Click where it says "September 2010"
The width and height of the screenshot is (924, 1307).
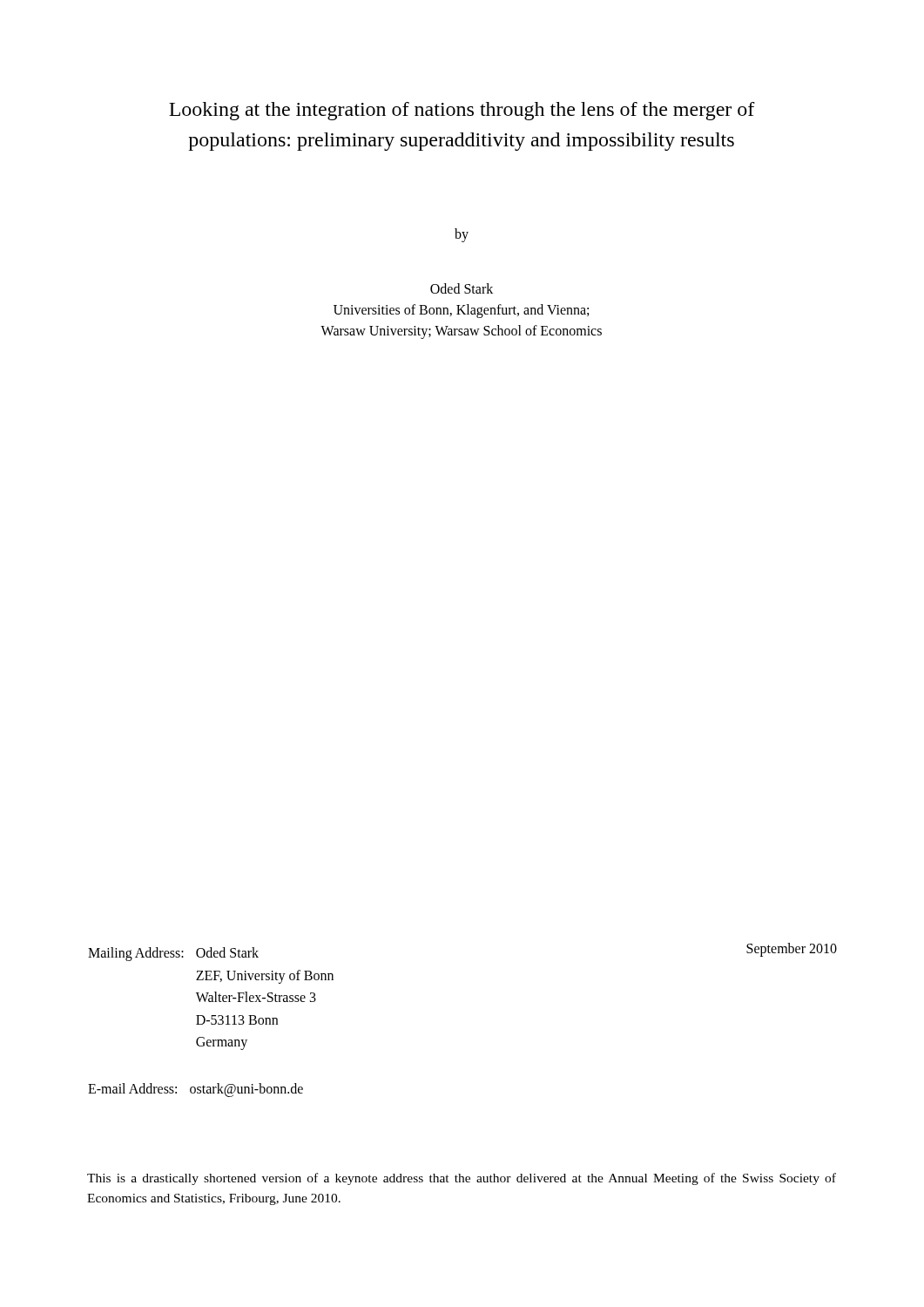(791, 948)
